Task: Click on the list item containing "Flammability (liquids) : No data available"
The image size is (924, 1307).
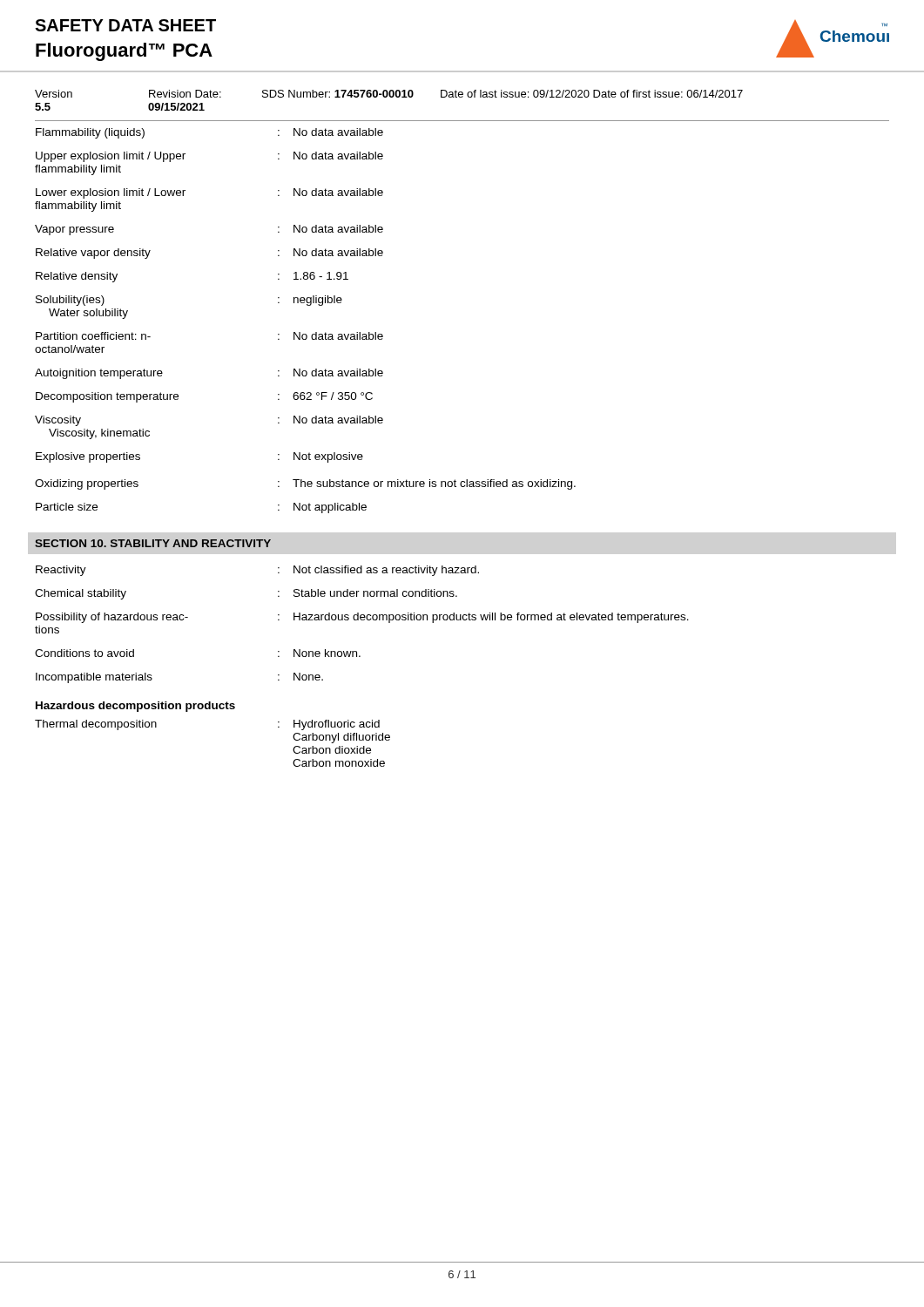Action: (462, 132)
